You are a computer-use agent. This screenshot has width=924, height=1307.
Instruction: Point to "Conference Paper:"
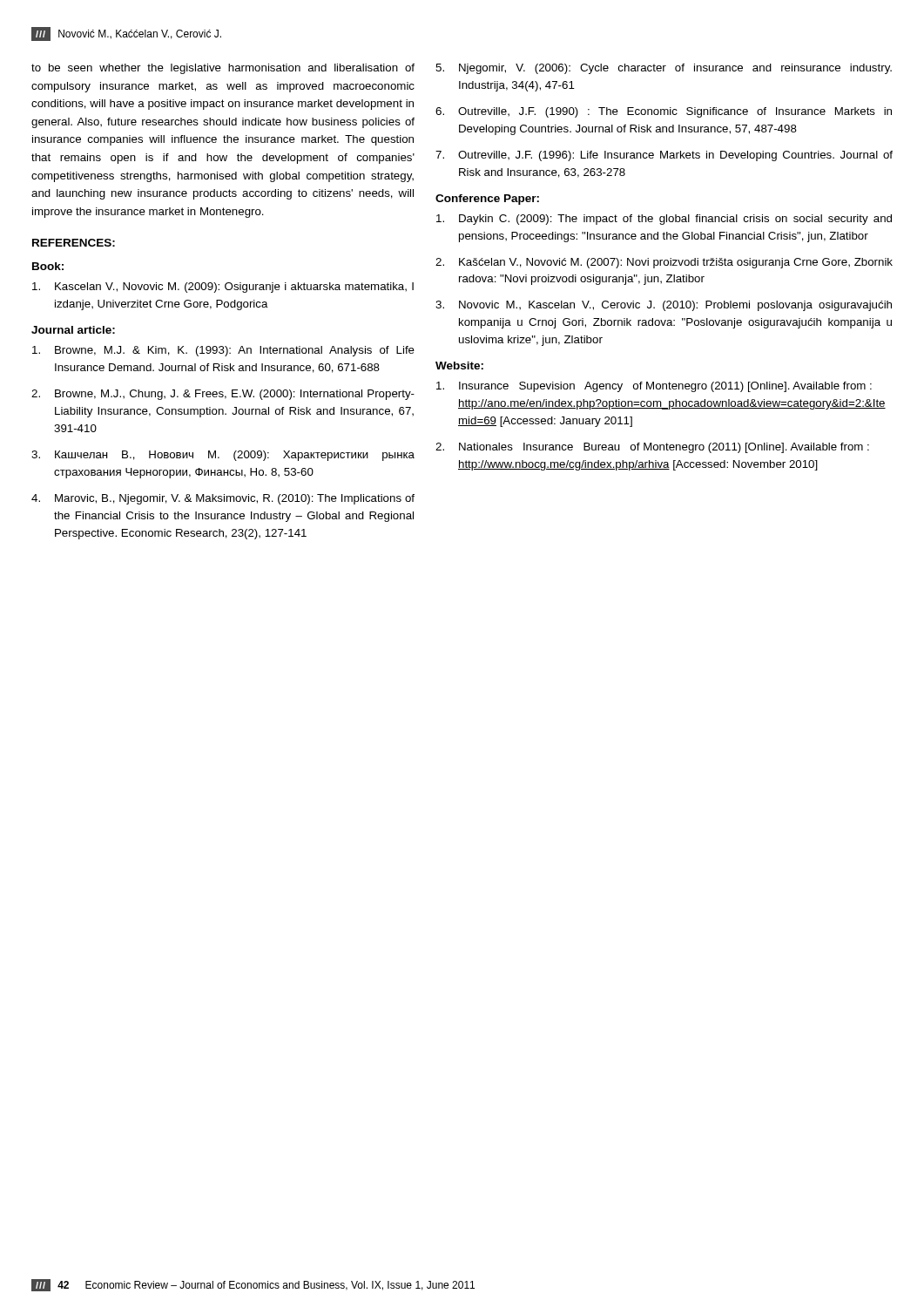click(x=488, y=198)
